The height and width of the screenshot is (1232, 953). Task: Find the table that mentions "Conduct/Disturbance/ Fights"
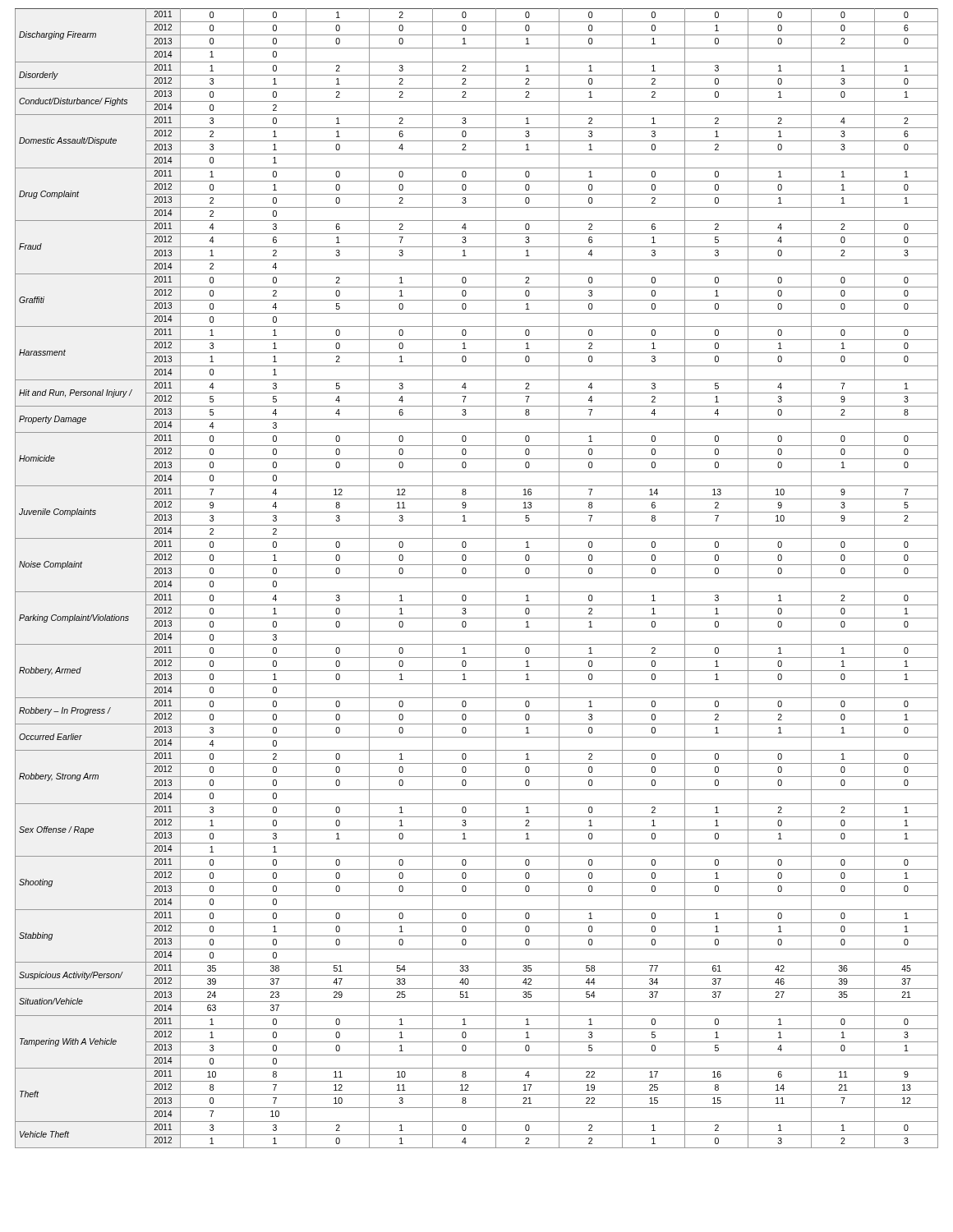point(476,578)
